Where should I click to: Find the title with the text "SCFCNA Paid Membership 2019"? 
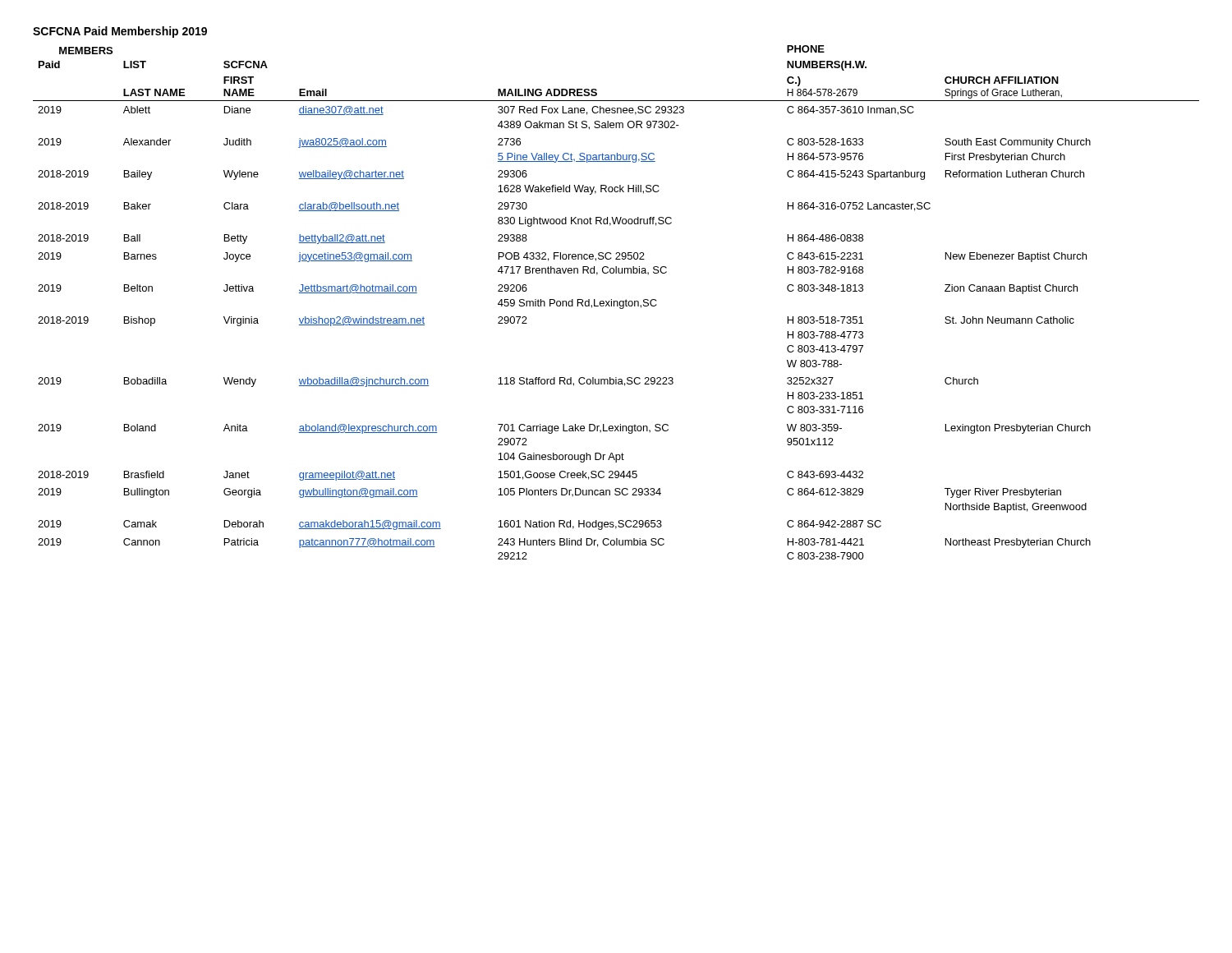click(120, 31)
